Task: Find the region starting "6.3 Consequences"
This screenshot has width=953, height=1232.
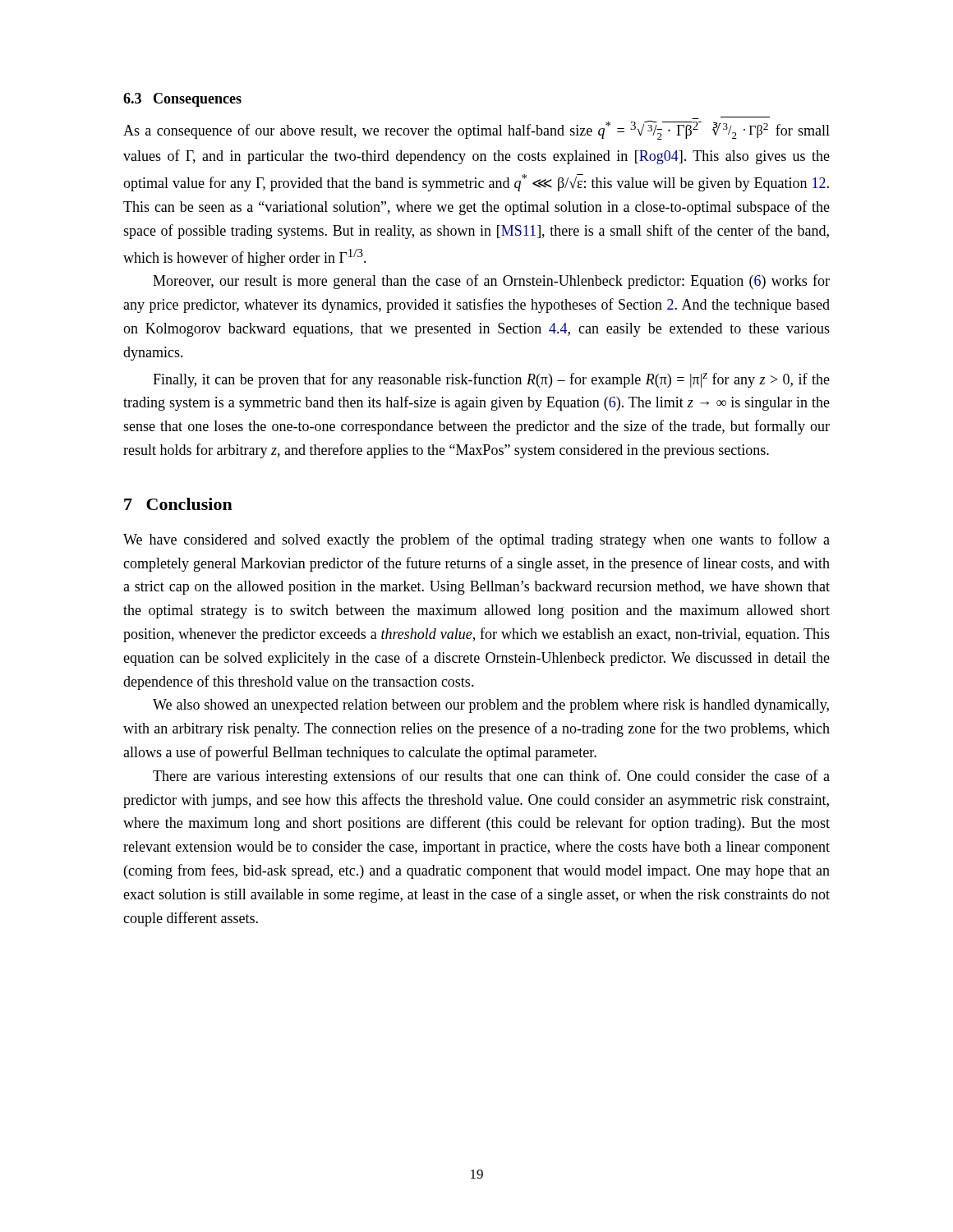Action: click(x=182, y=99)
